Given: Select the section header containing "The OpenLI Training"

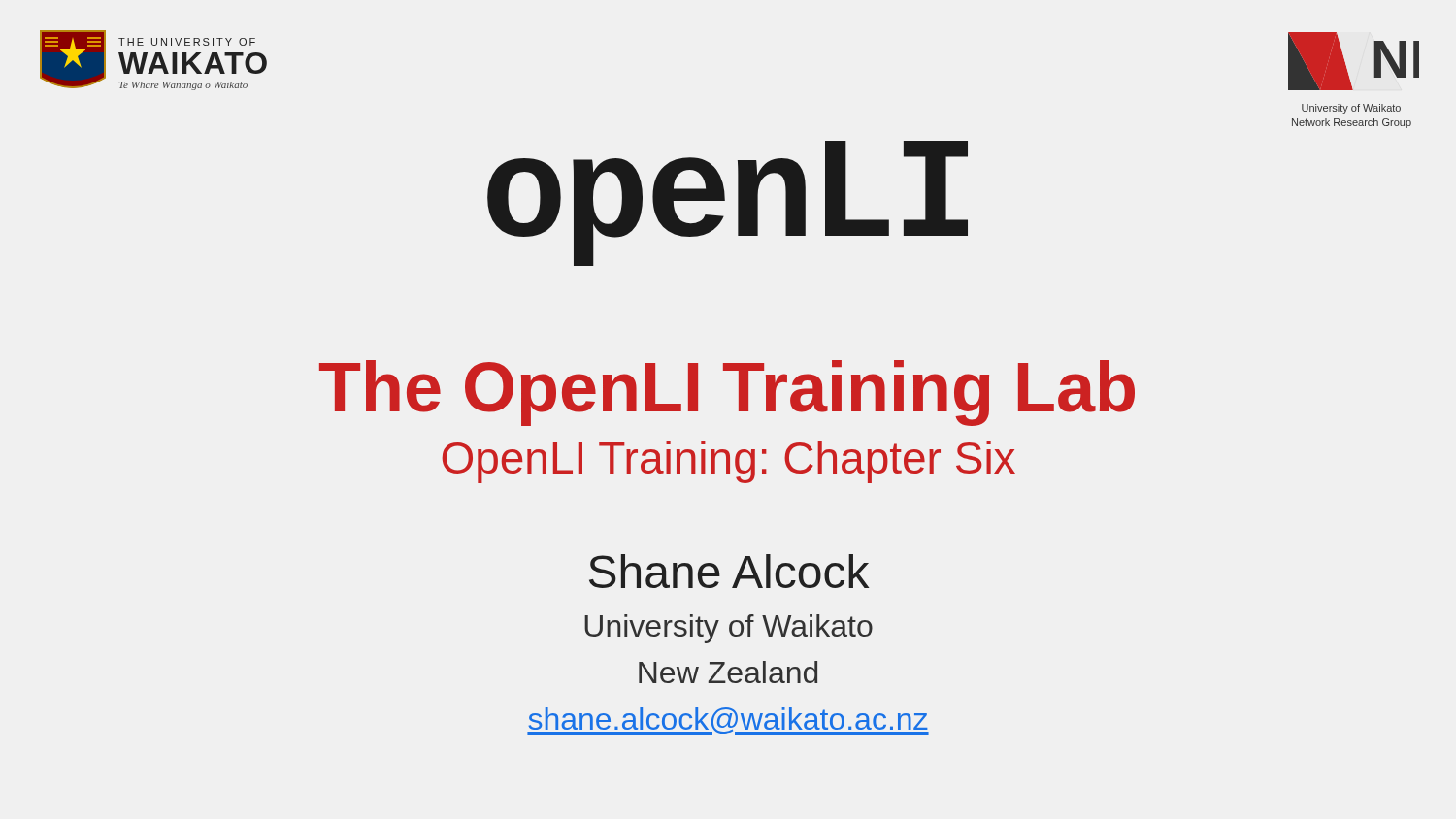Looking at the screenshot, I should (728, 417).
